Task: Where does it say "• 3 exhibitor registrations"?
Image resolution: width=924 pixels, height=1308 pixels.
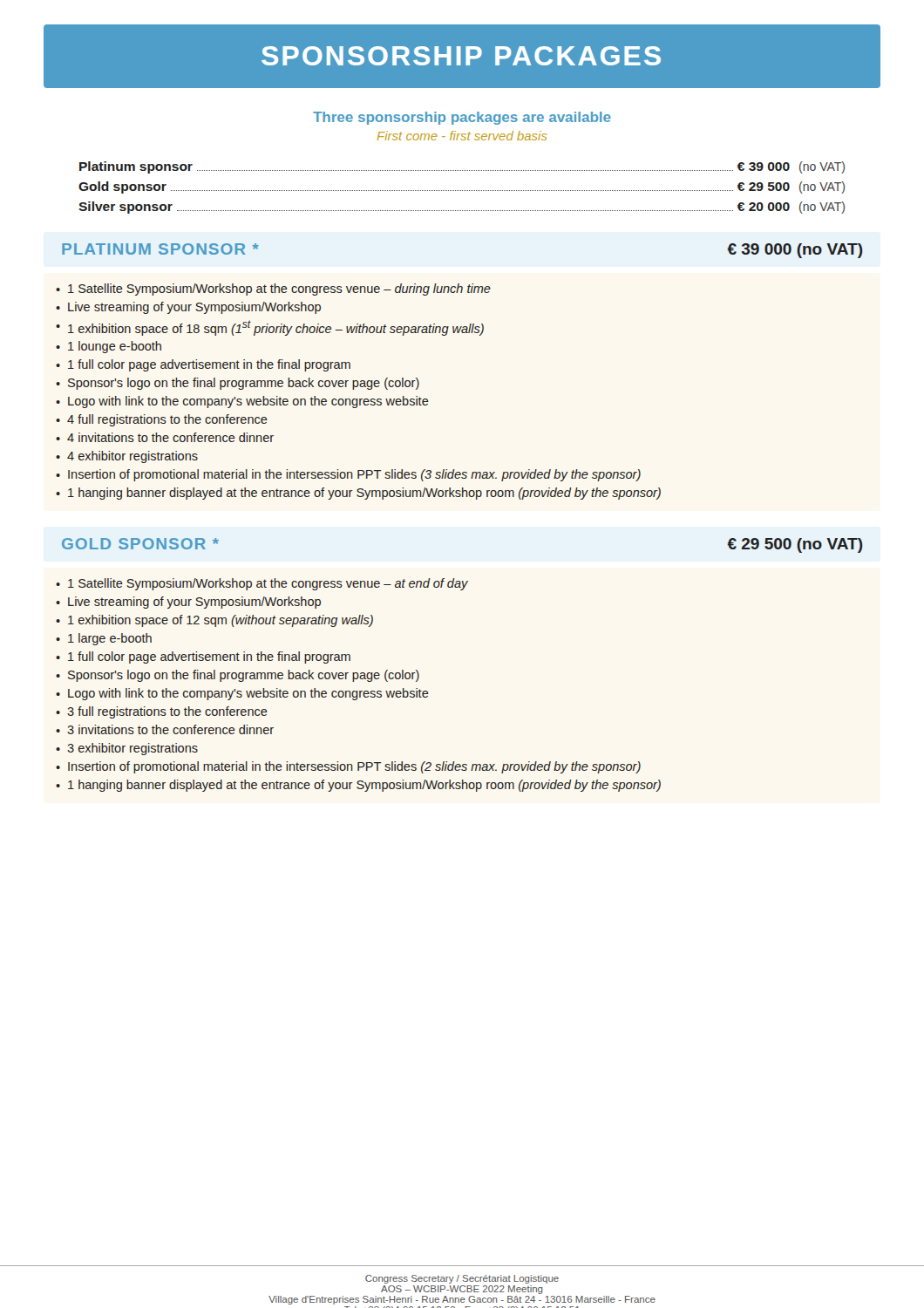Action: [127, 749]
